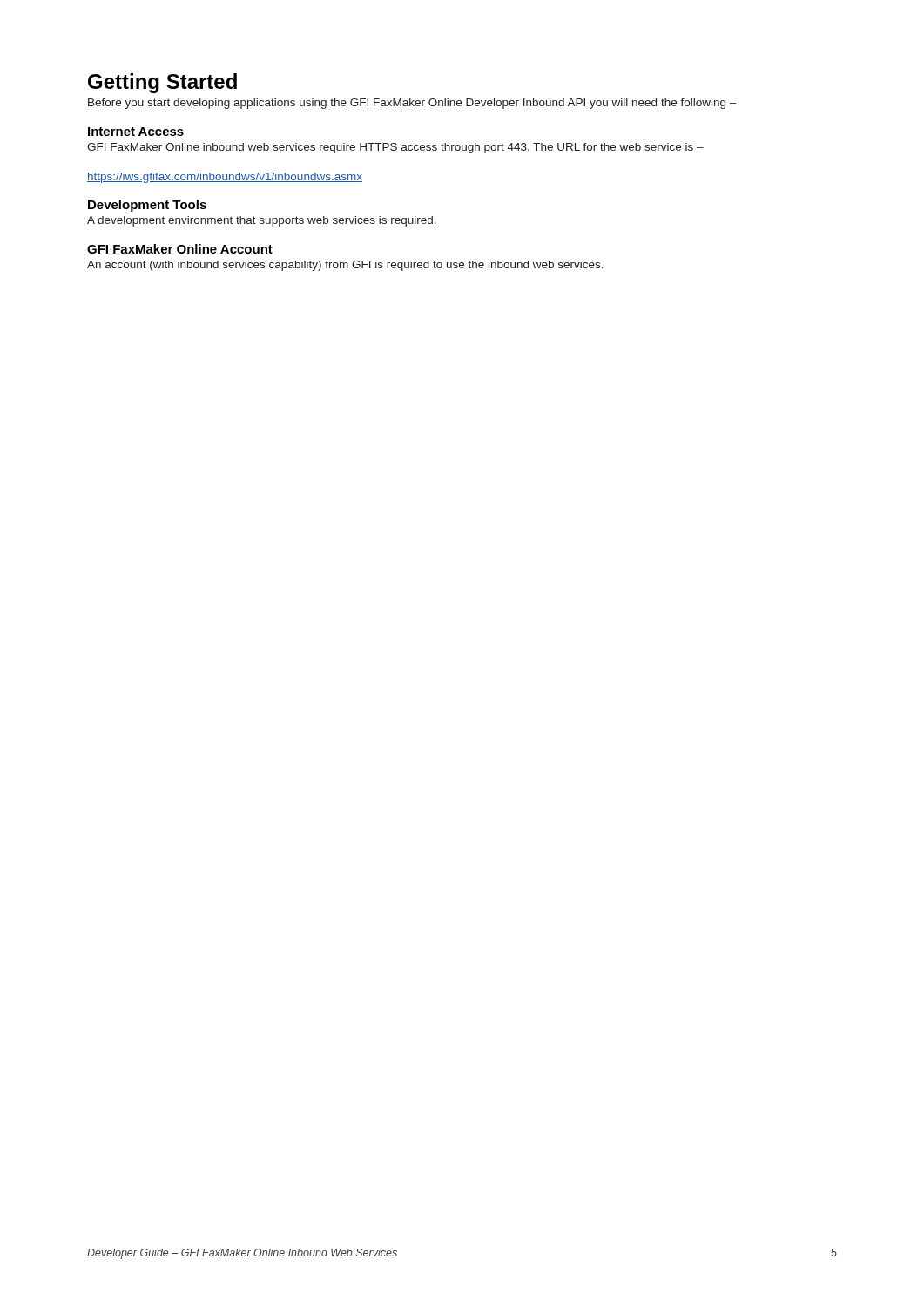Navigate to the element starting "An account (with inbound"

[346, 264]
